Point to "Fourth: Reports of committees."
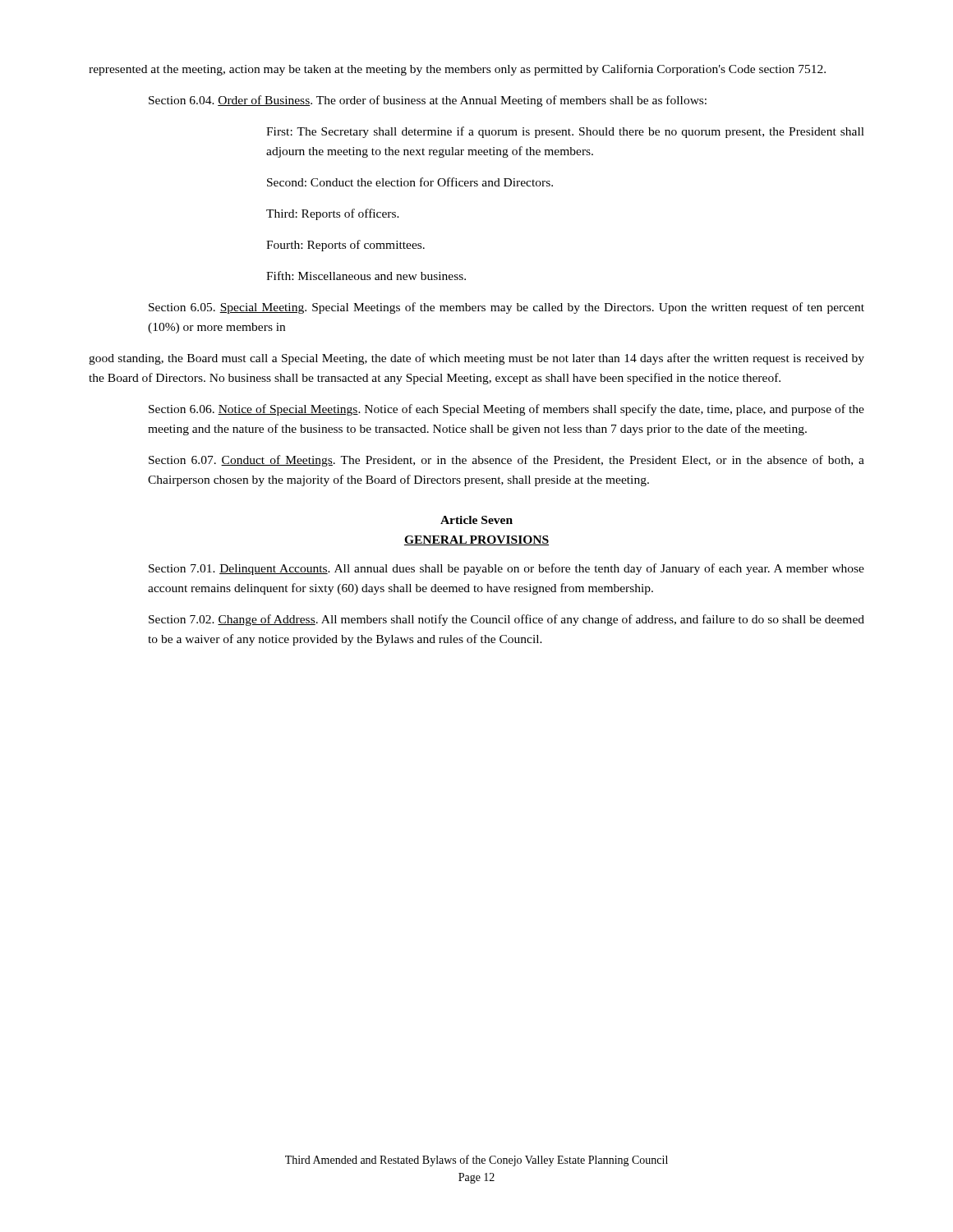 pos(346,244)
